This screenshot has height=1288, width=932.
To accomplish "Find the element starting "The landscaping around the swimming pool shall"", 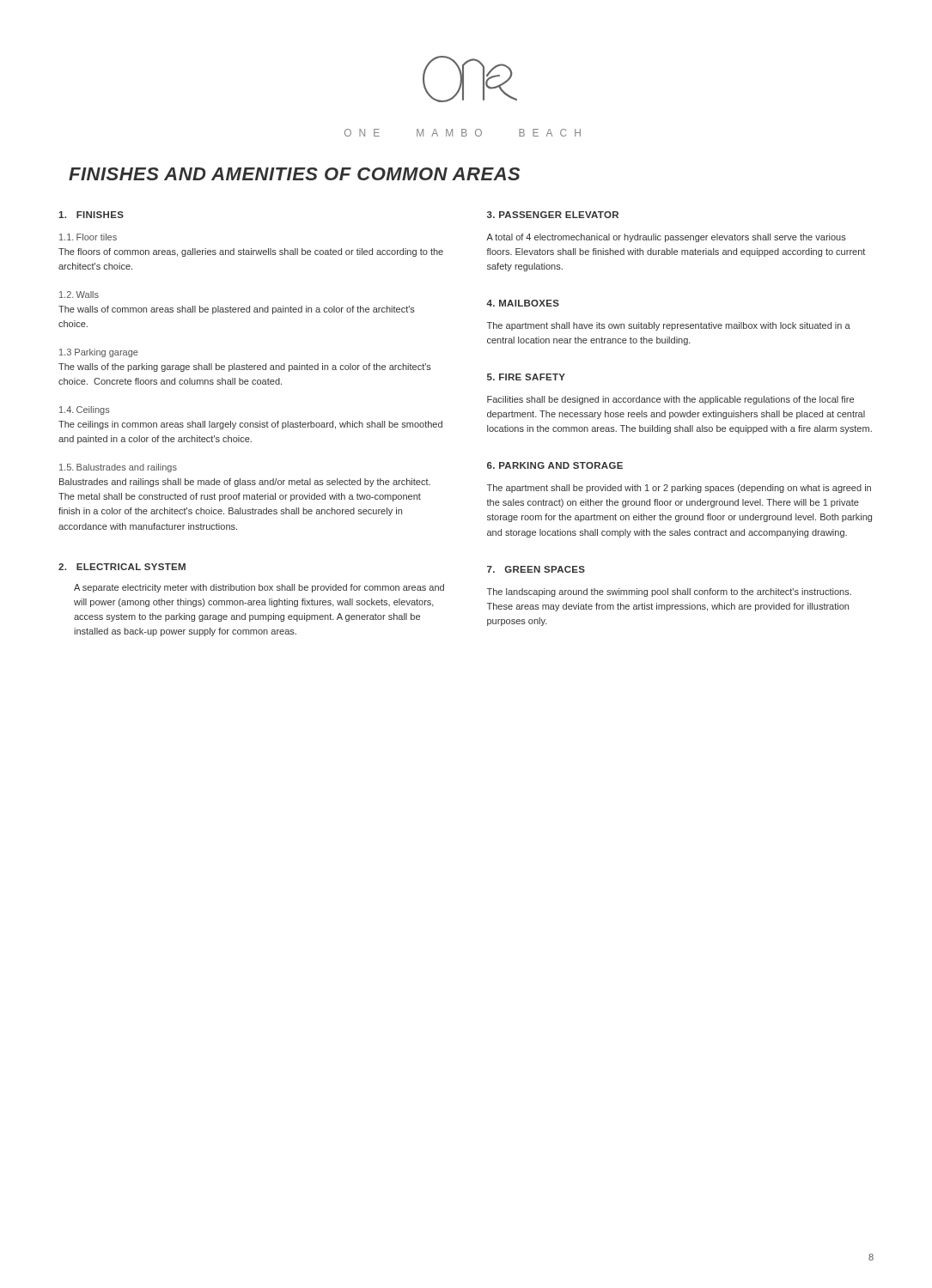I will [669, 606].
